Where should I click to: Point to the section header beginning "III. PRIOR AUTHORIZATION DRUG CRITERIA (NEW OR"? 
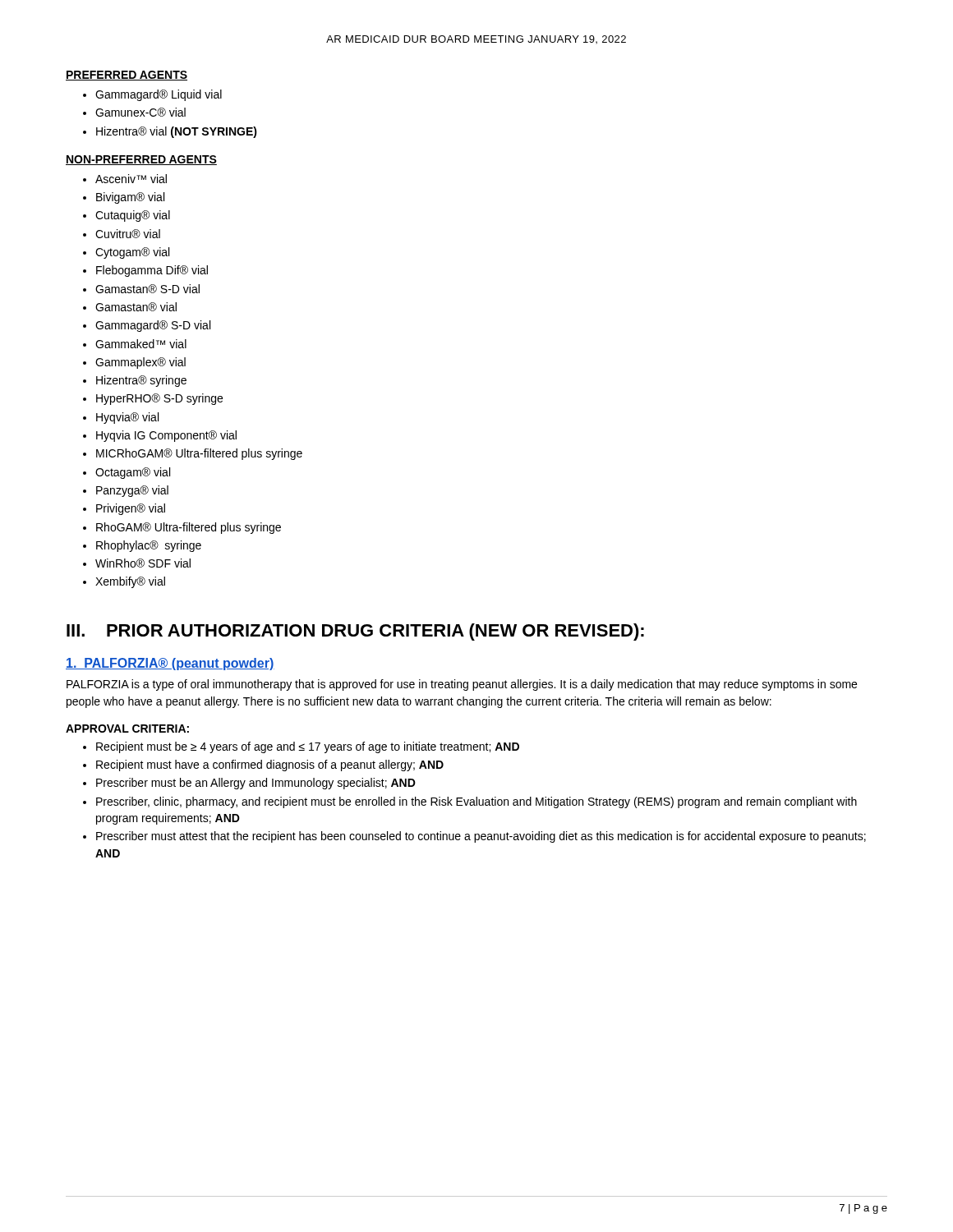(356, 630)
